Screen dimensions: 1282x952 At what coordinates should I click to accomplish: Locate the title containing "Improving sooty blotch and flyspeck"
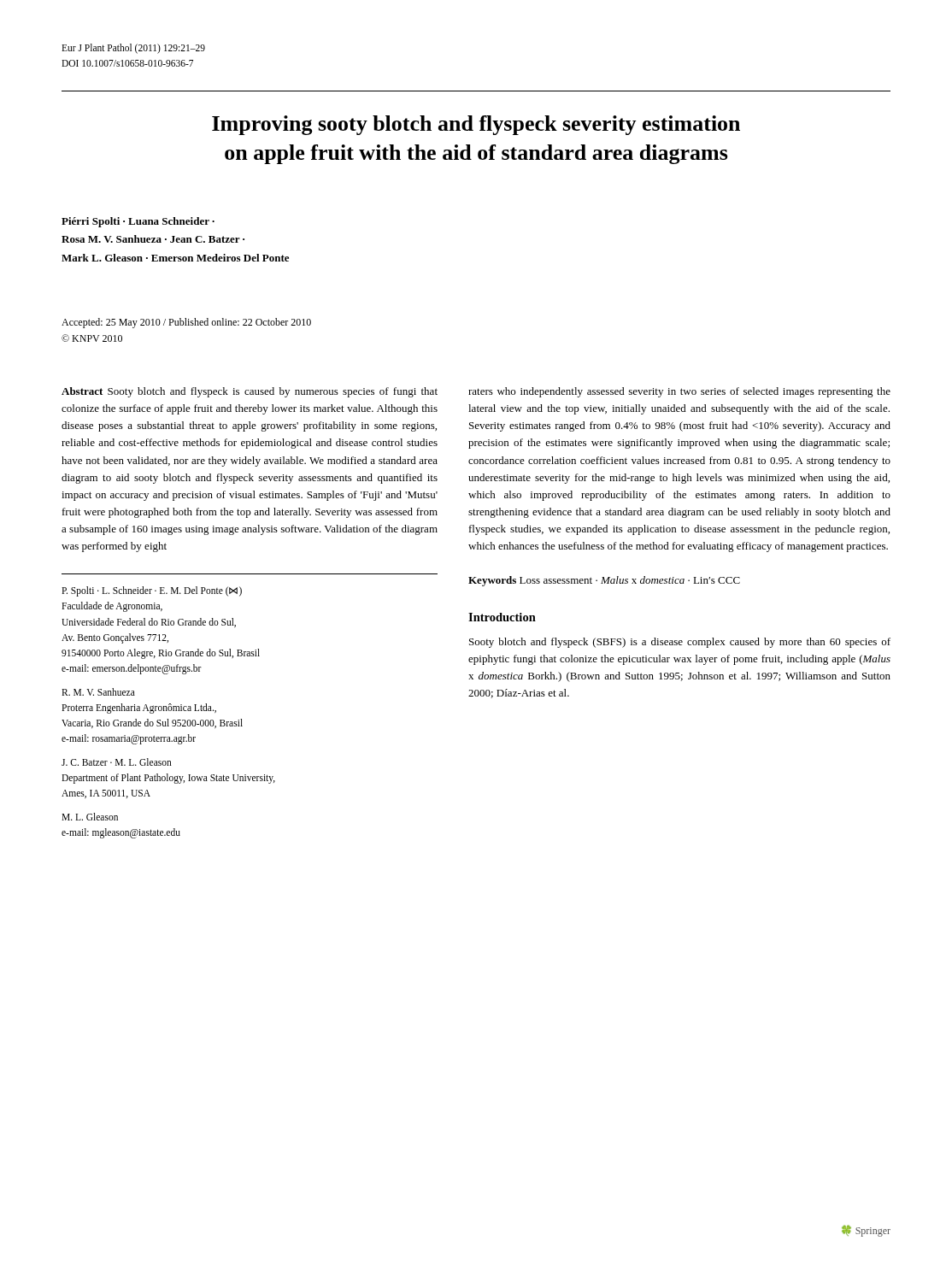click(476, 138)
